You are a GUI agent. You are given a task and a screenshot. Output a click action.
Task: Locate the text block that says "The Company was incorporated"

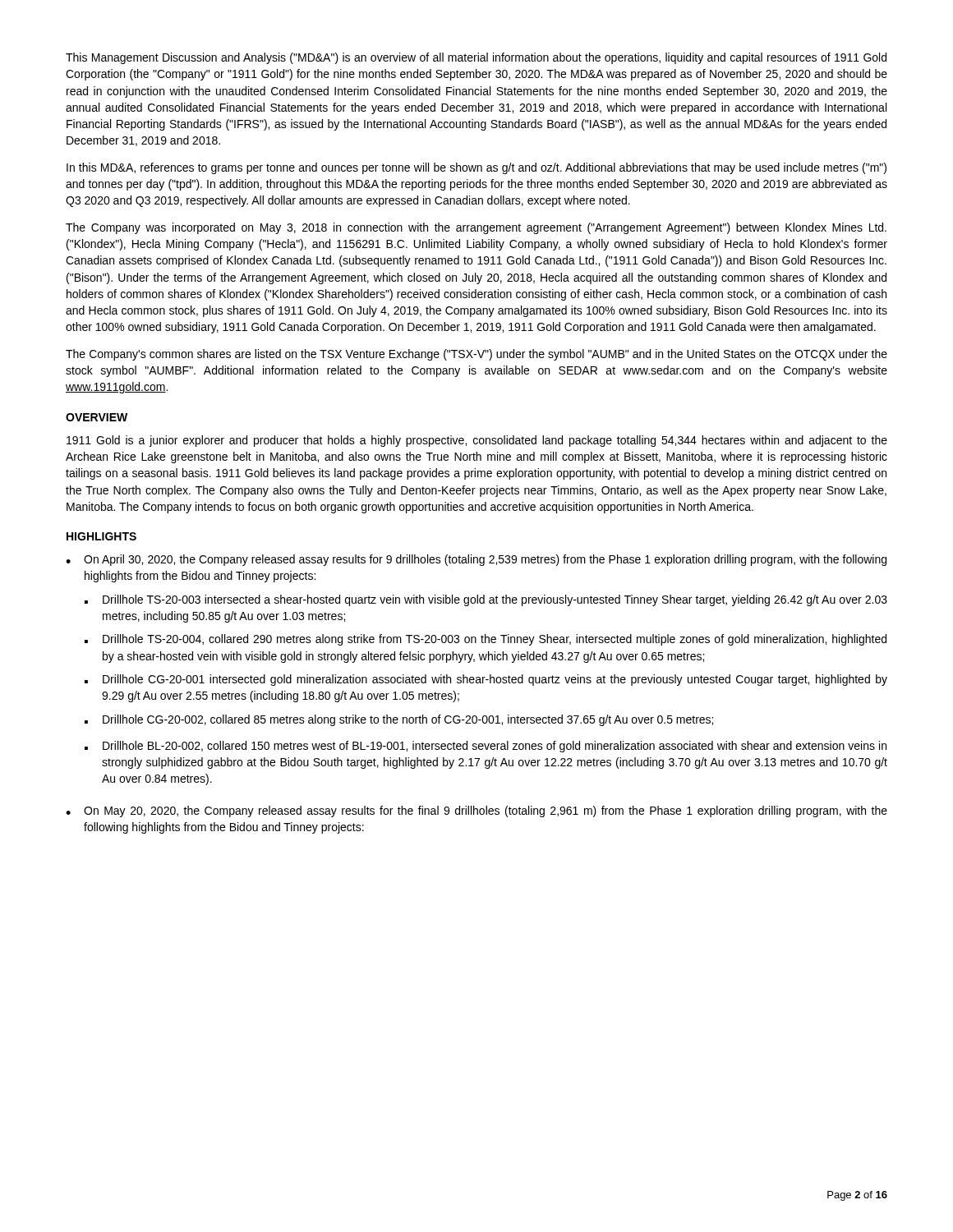click(x=476, y=277)
